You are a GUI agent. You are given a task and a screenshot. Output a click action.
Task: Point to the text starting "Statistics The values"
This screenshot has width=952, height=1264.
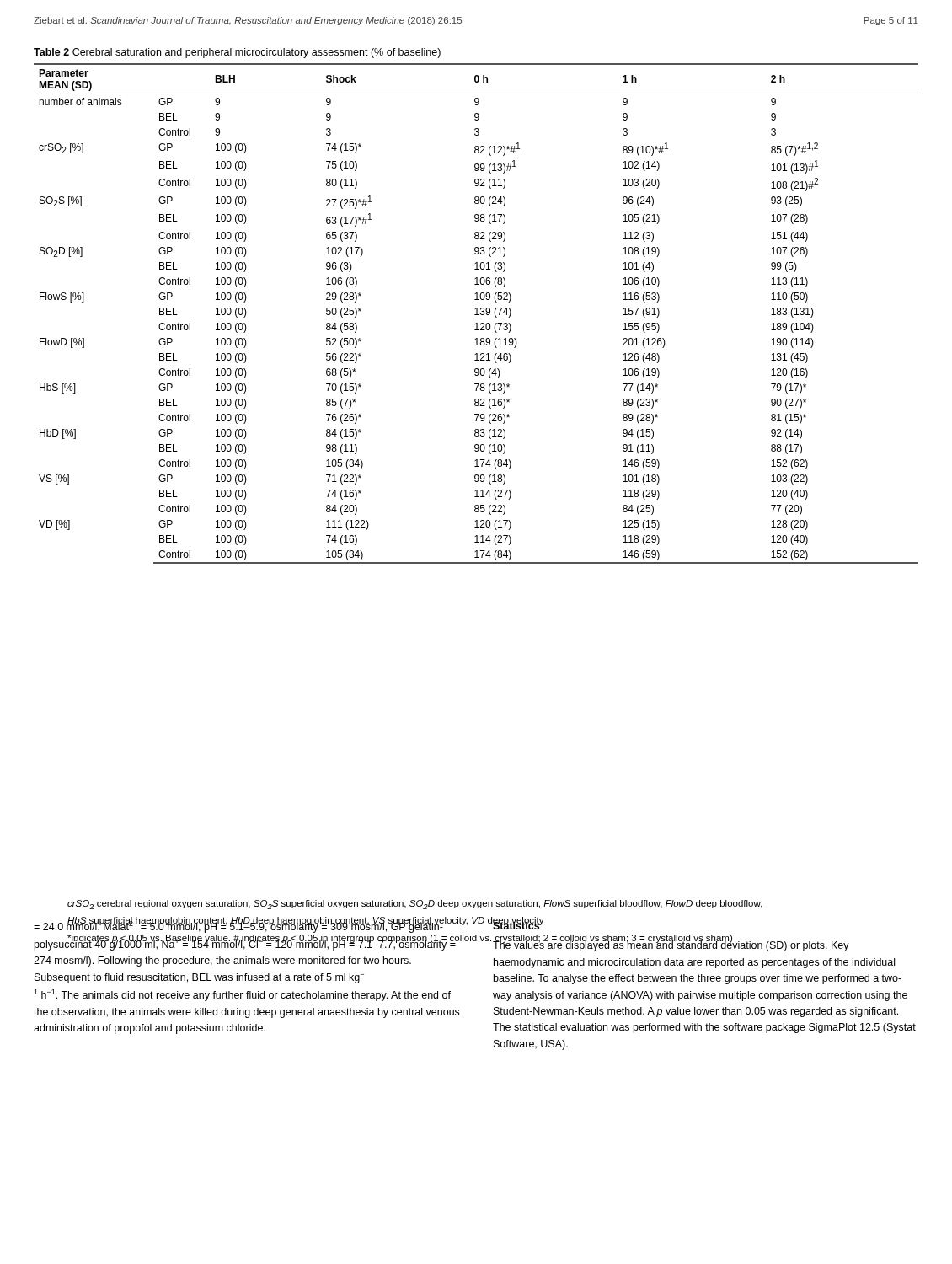[706, 986]
